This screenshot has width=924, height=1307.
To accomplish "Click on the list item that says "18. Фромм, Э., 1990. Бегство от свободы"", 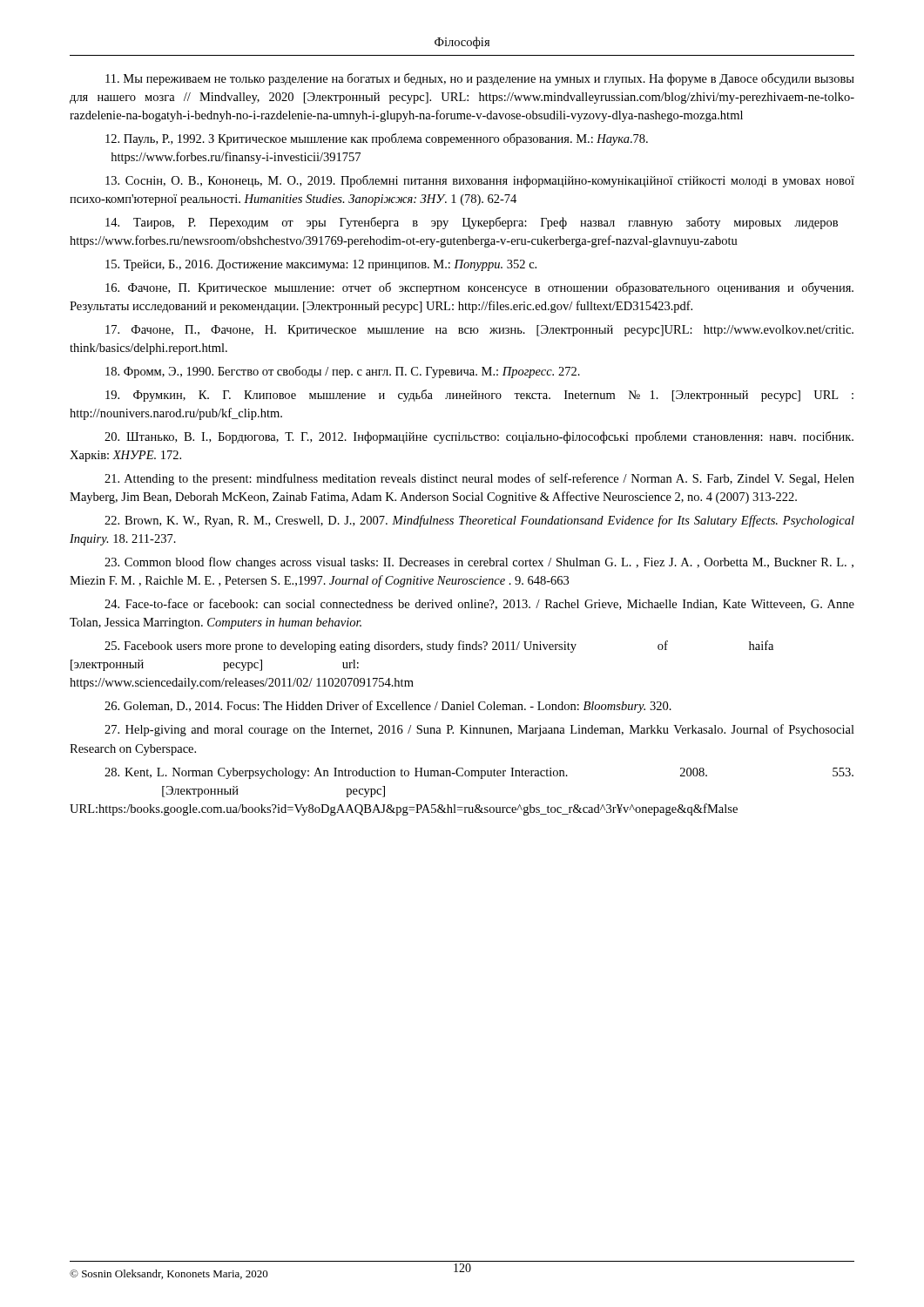I will click(x=342, y=371).
